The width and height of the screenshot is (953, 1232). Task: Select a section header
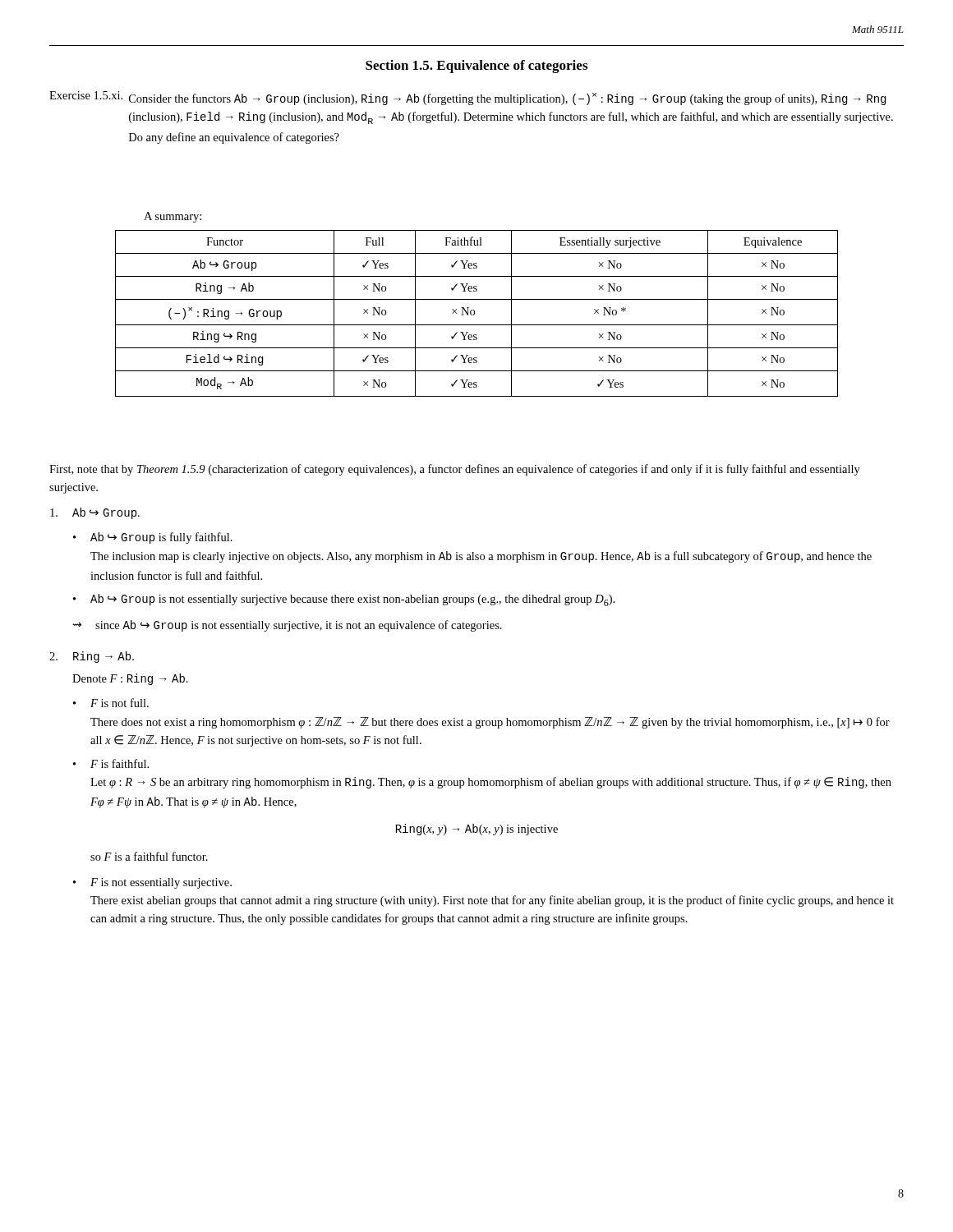[476, 66]
